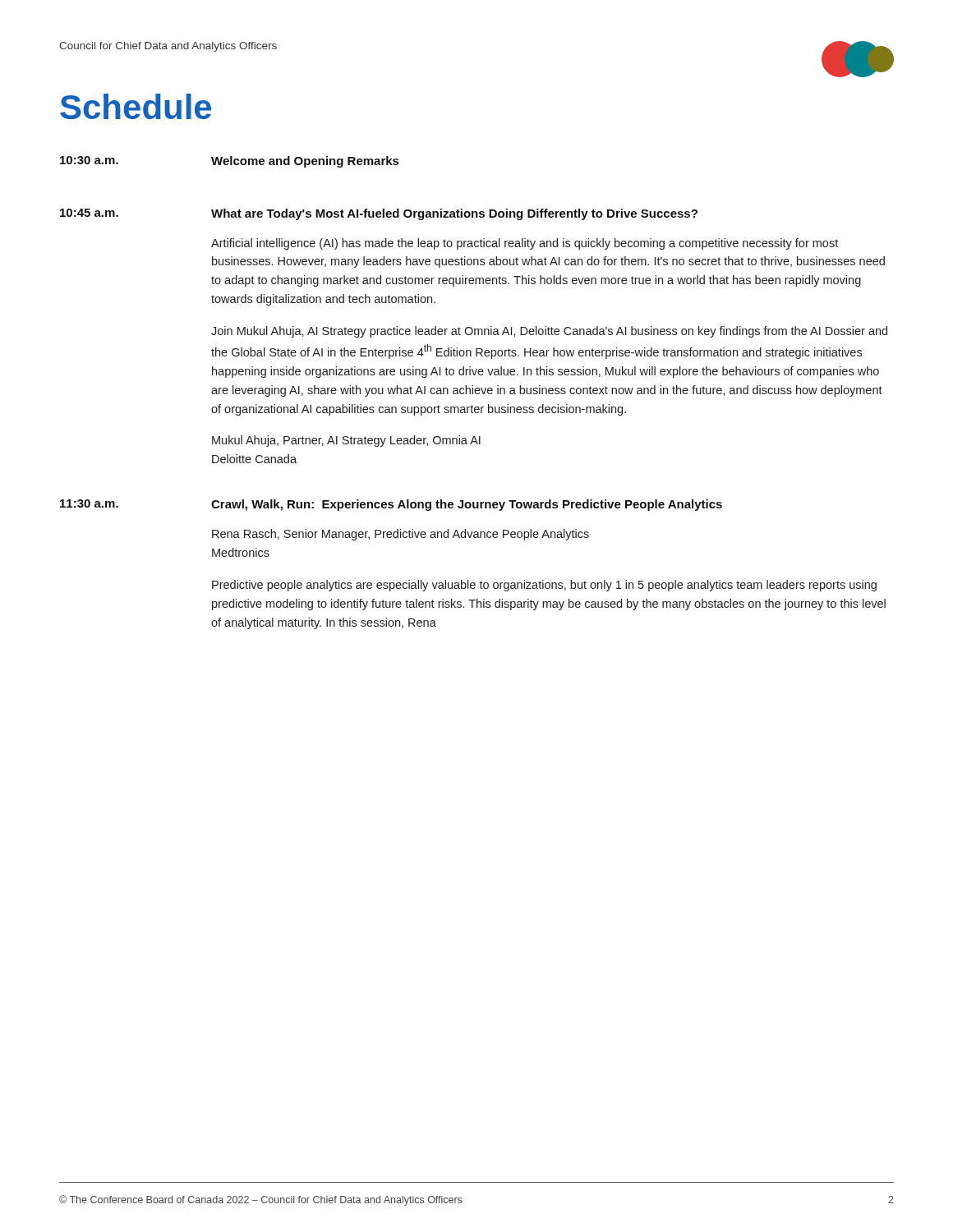Select the text block starting "Predictive people analytics are"
This screenshot has height=1232, width=953.
(549, 603)
